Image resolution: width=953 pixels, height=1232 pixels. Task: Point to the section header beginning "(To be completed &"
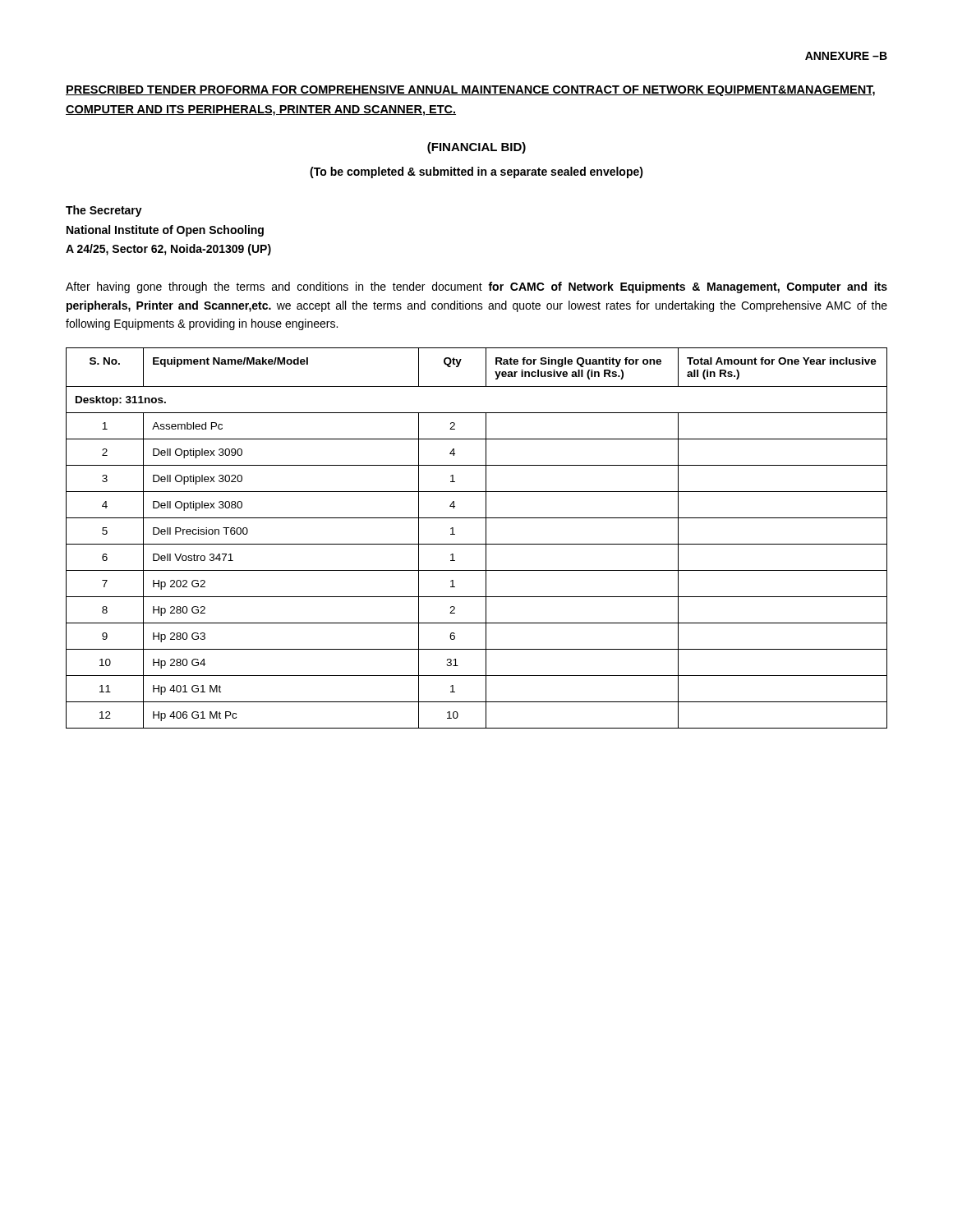tap(476, 172)
